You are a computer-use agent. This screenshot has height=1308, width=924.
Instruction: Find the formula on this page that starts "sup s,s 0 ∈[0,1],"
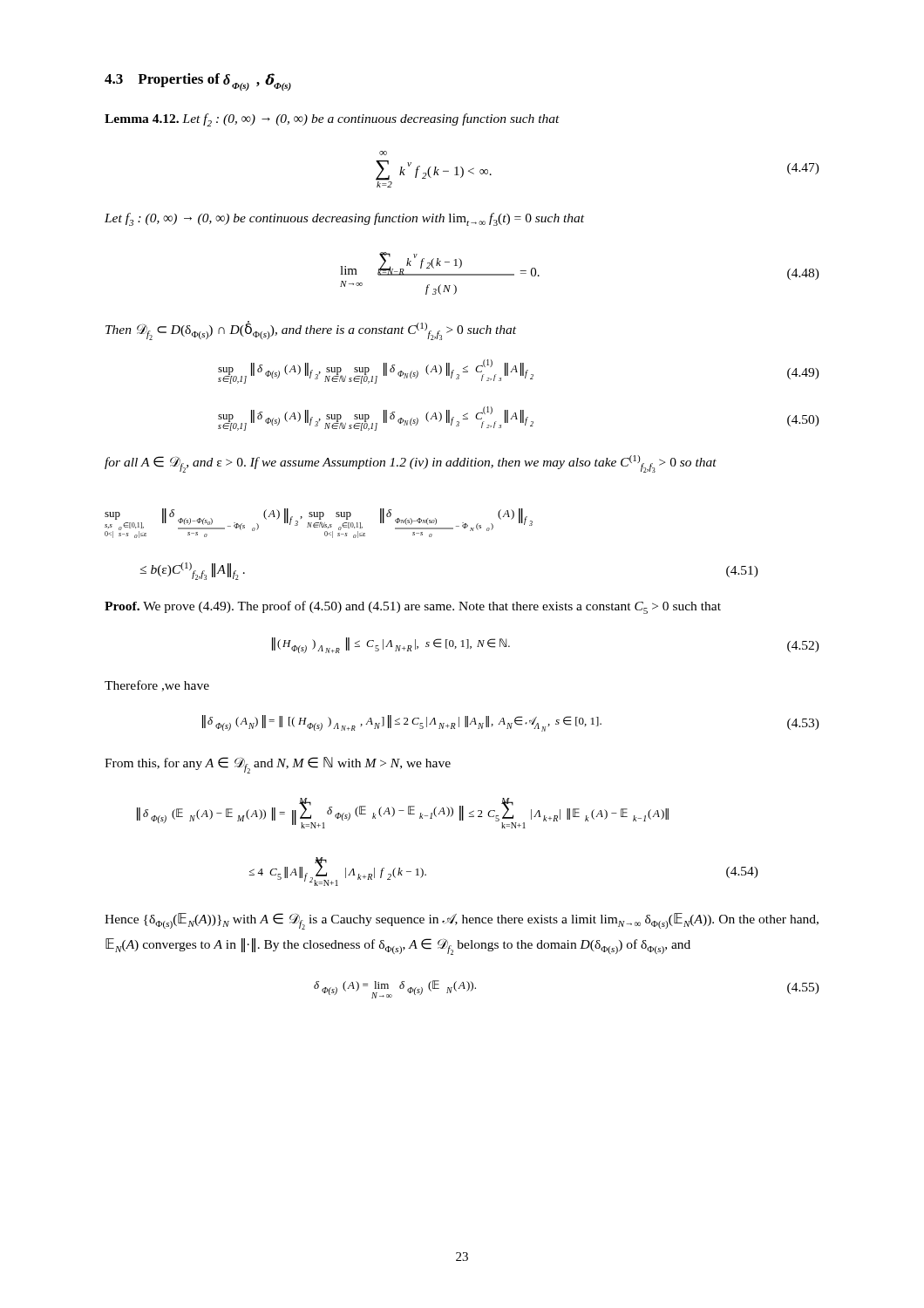[x=449, y=534]
